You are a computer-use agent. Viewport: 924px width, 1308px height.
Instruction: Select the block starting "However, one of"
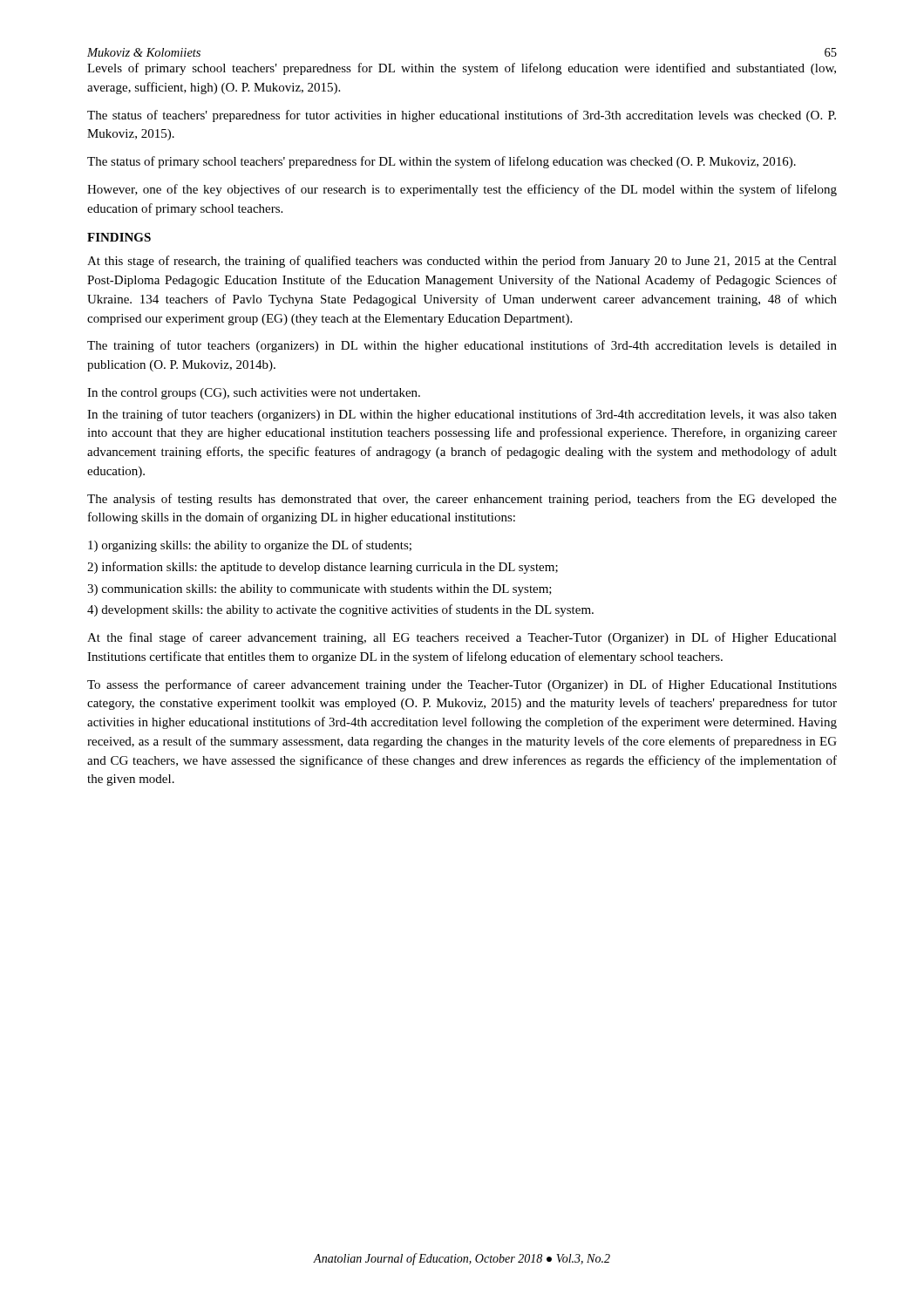pos(462,198)
